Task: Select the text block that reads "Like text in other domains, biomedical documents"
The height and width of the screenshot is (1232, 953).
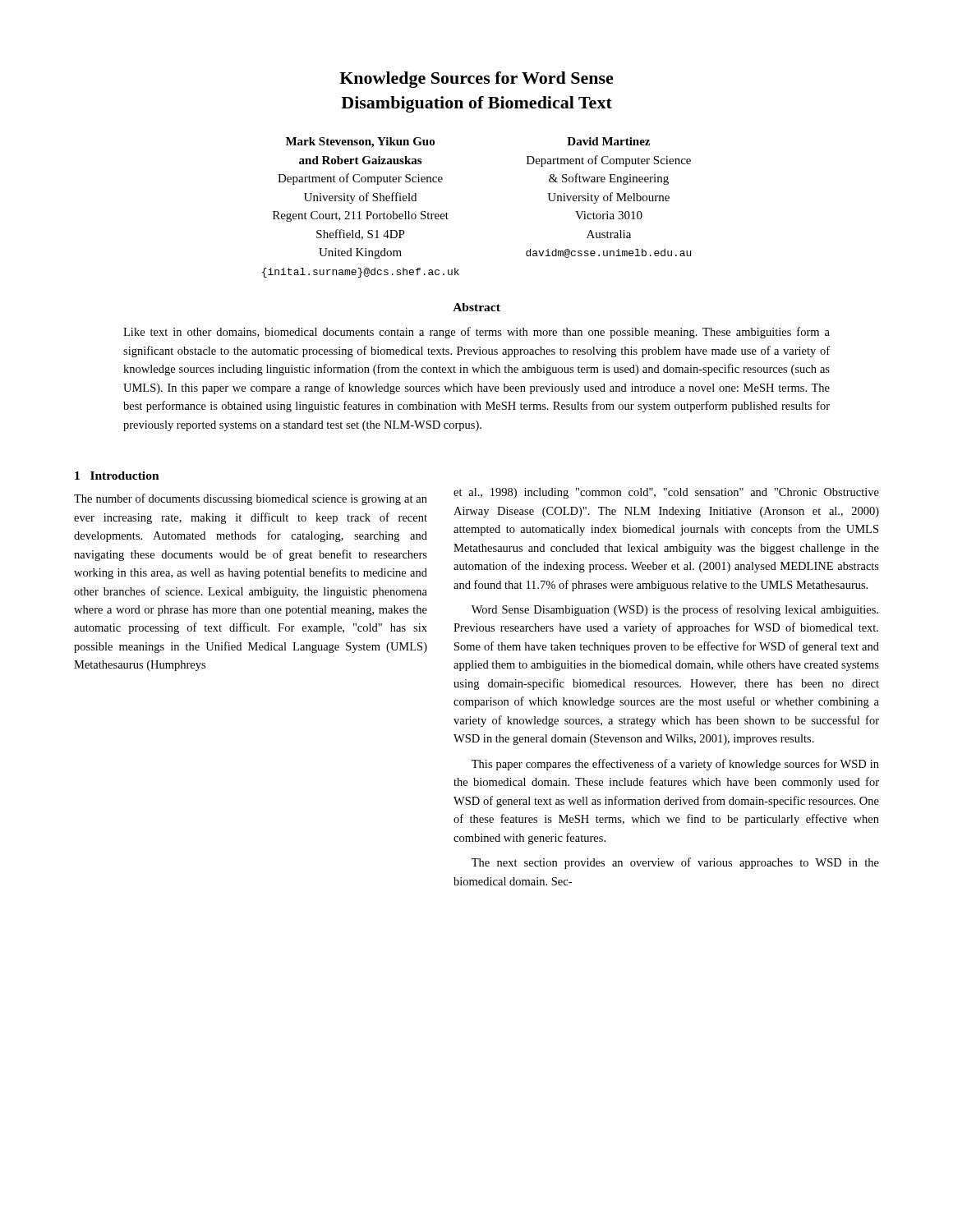Action: (x=476, y=378)
